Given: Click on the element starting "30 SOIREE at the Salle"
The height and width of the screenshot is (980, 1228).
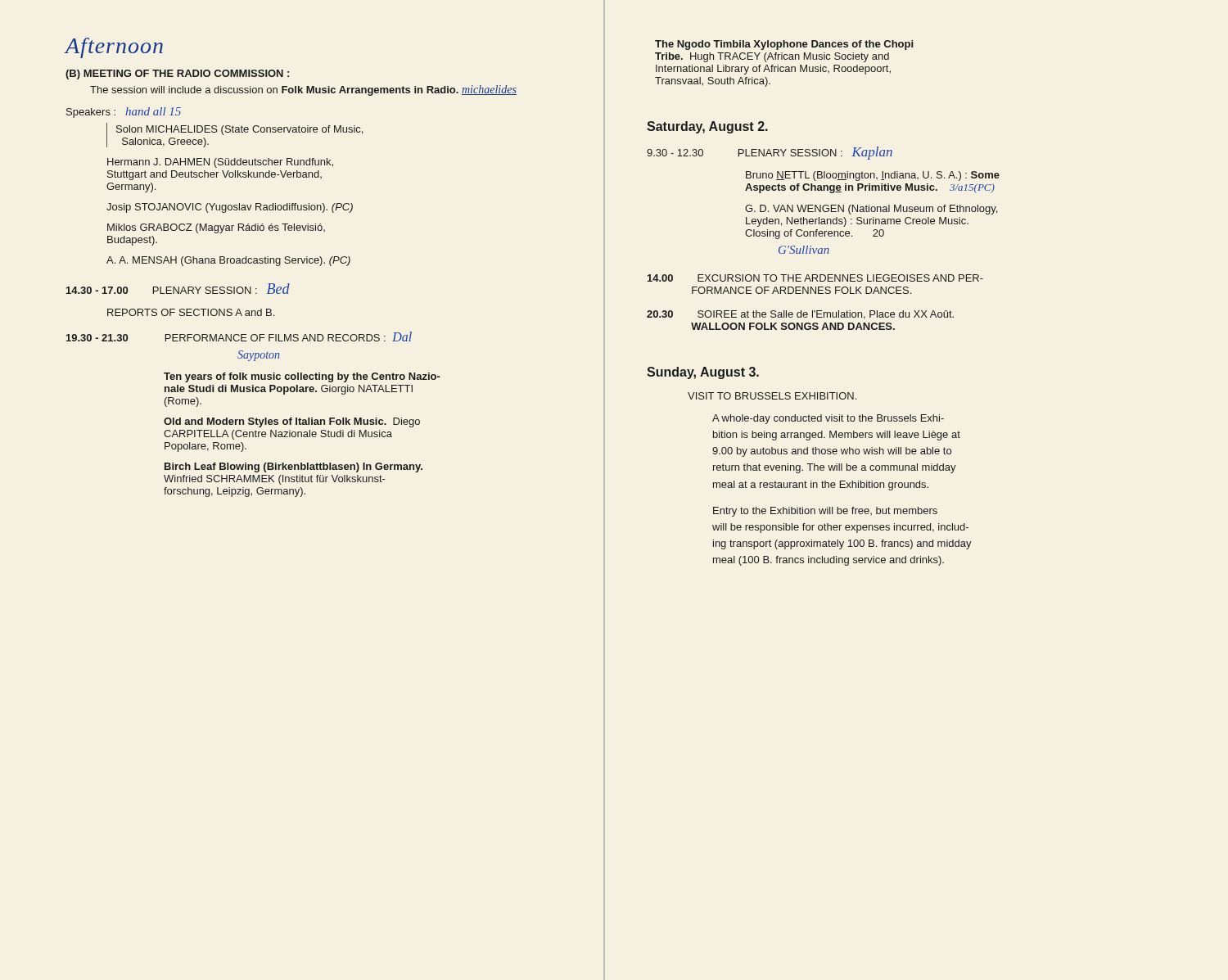Looking at the screenshot, I should point(909,320).
